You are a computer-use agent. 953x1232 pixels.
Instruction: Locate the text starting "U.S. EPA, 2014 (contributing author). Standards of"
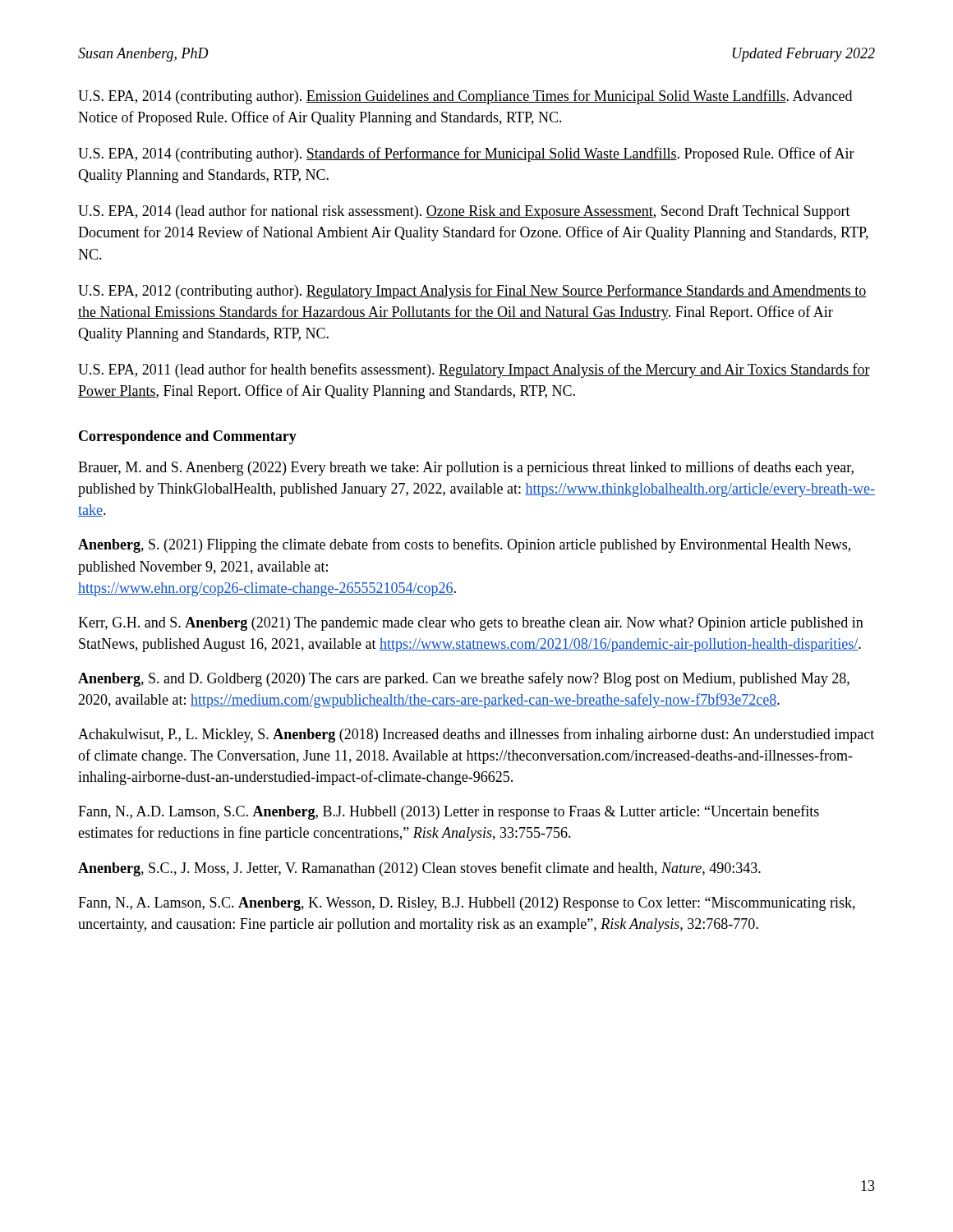[466, 164]
